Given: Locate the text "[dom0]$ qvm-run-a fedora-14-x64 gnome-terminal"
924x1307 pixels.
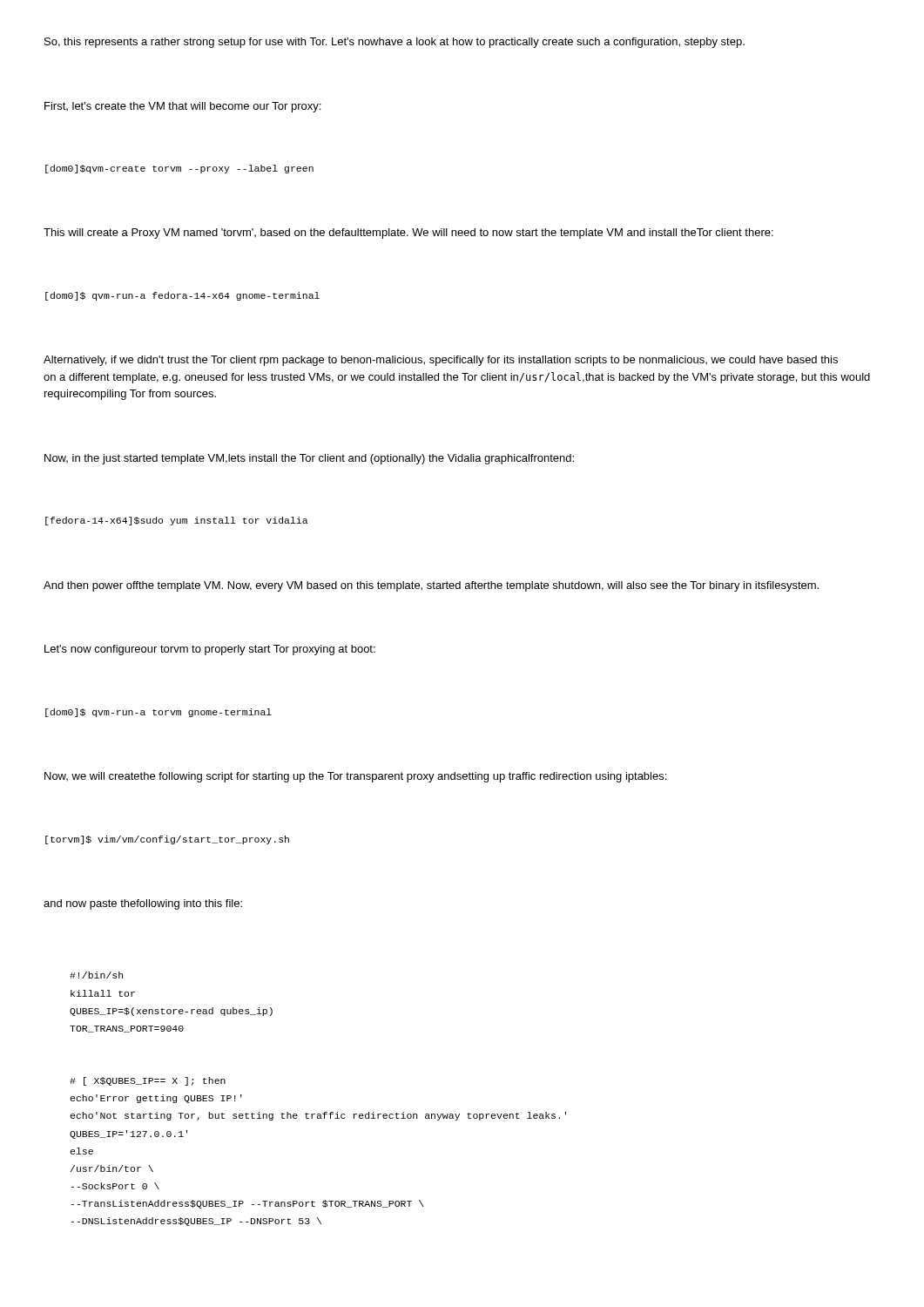Looking at the screenshot, I should point(182,296).
